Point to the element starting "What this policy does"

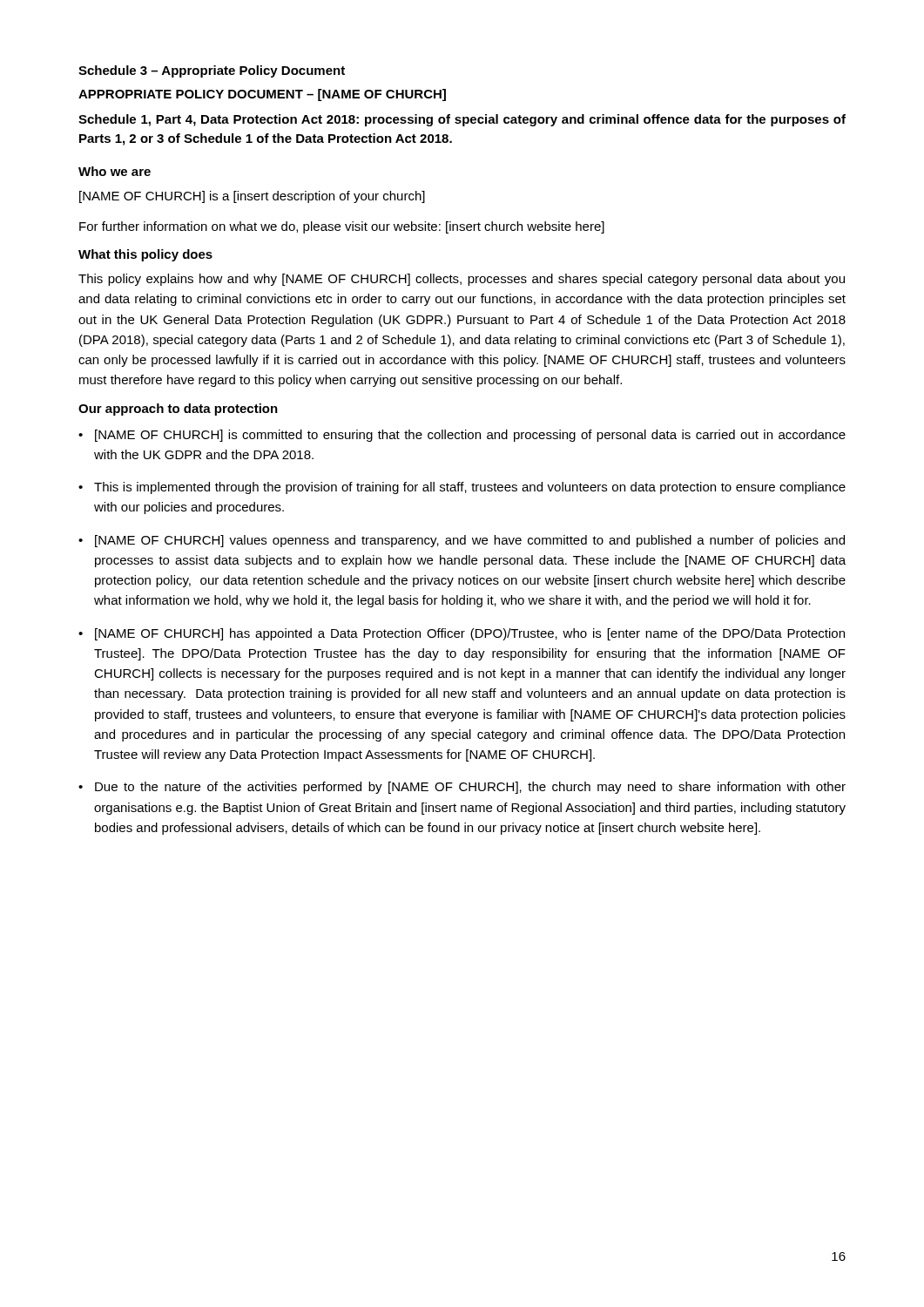145,254
